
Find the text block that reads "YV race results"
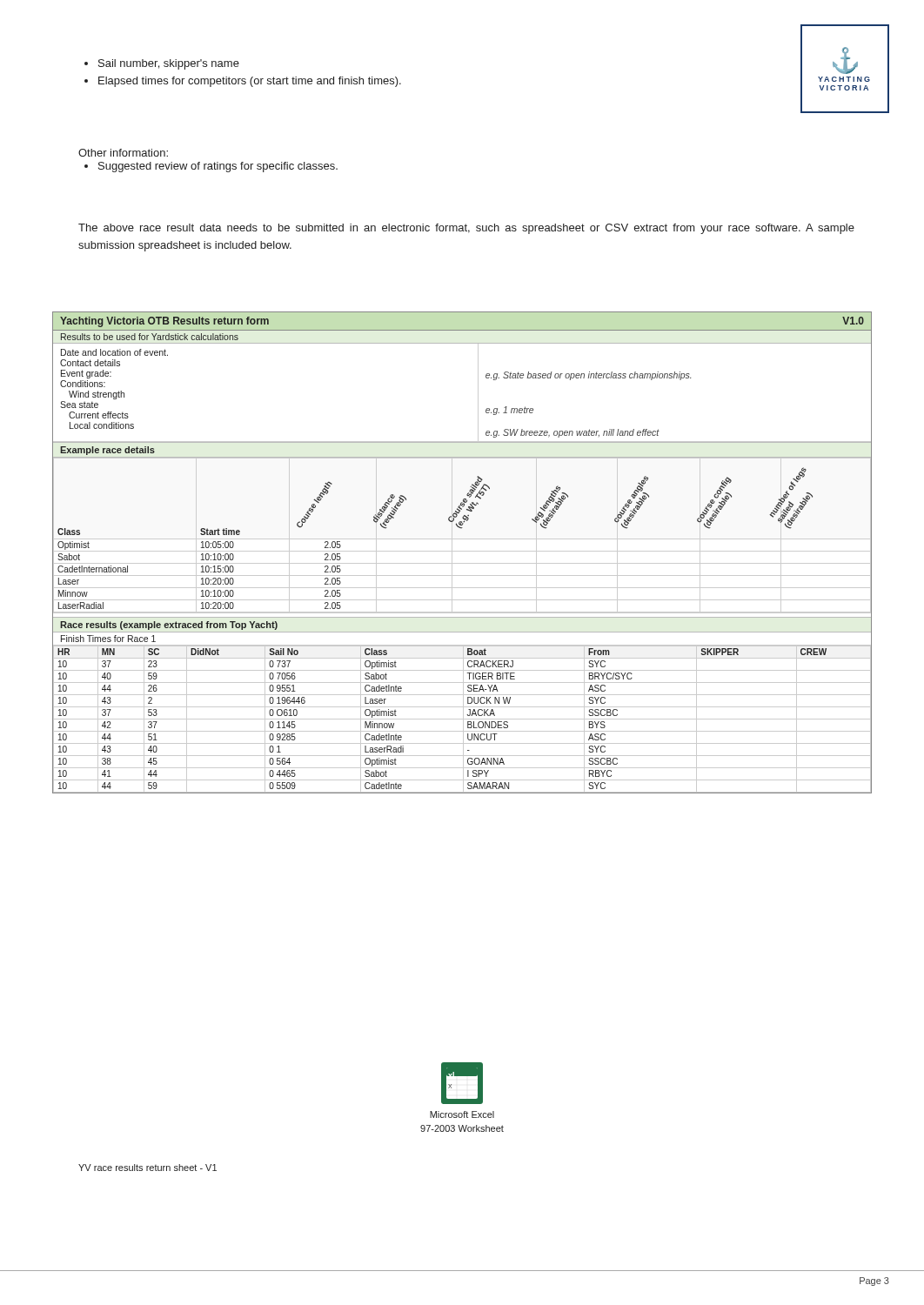(148, 1168)
